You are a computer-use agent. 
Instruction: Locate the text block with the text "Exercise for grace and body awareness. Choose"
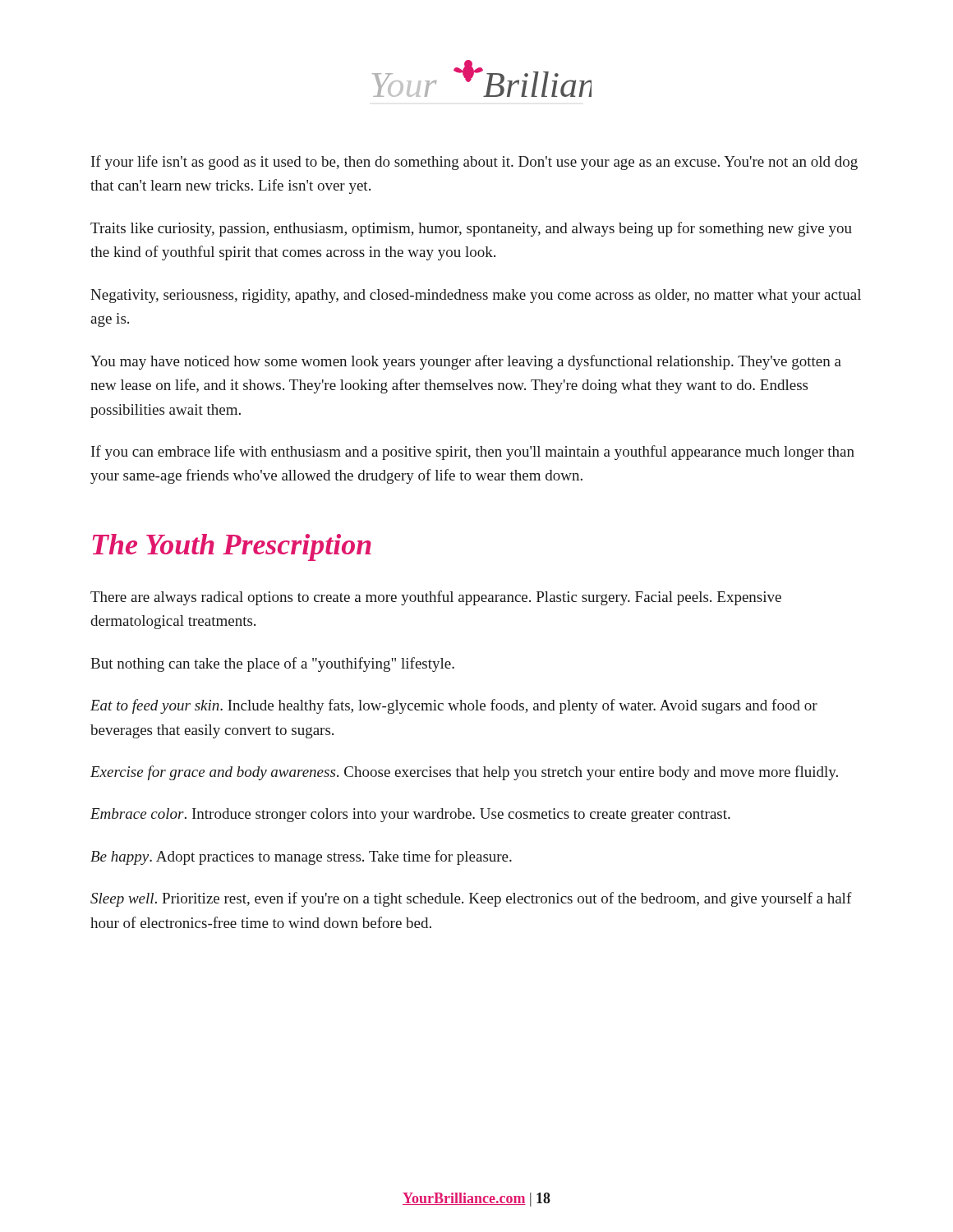coord(465,772)
